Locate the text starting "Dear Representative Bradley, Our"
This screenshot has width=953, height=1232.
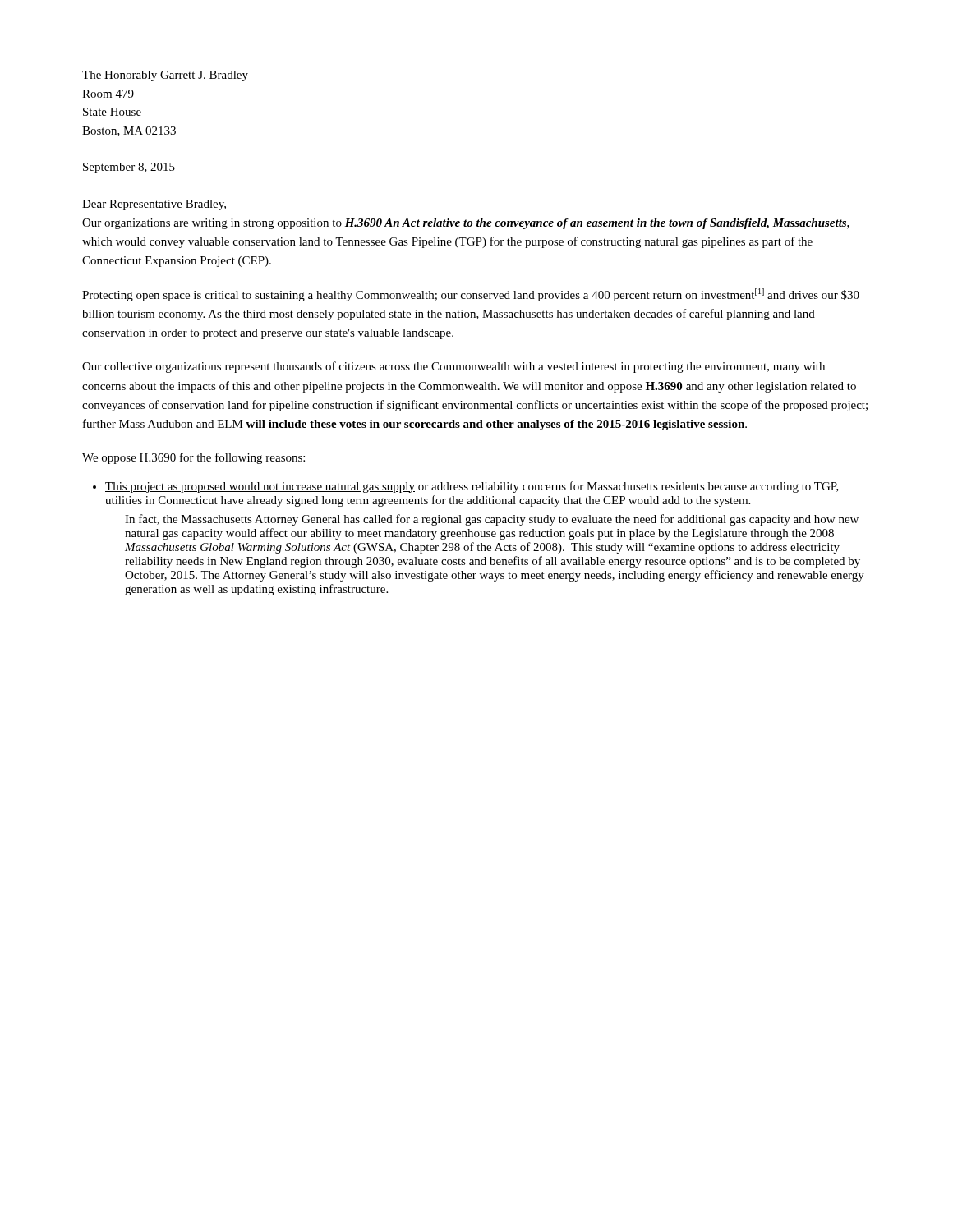click(x=466, y=232)
